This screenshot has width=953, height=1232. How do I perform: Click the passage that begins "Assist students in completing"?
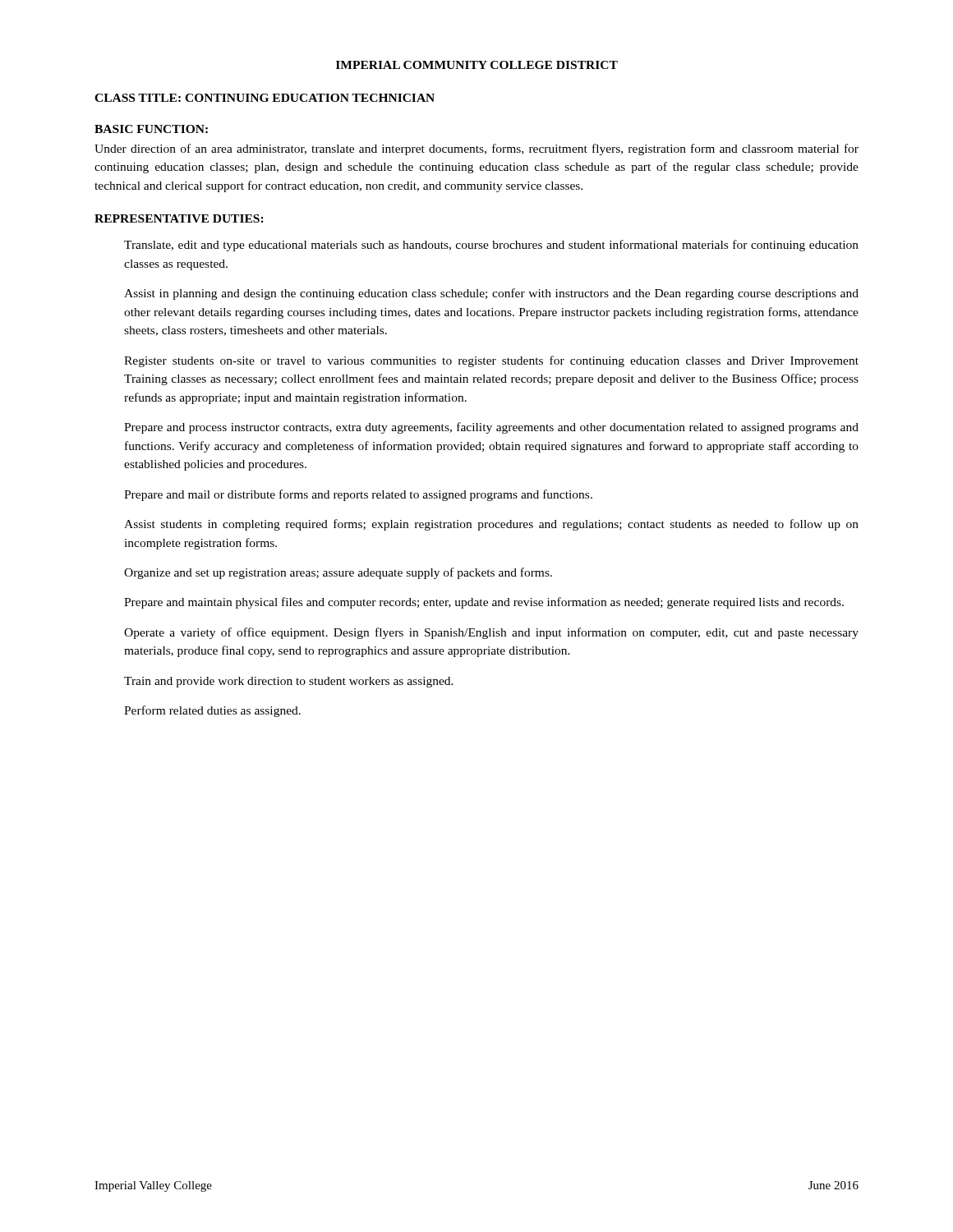[x=491, y=533]
